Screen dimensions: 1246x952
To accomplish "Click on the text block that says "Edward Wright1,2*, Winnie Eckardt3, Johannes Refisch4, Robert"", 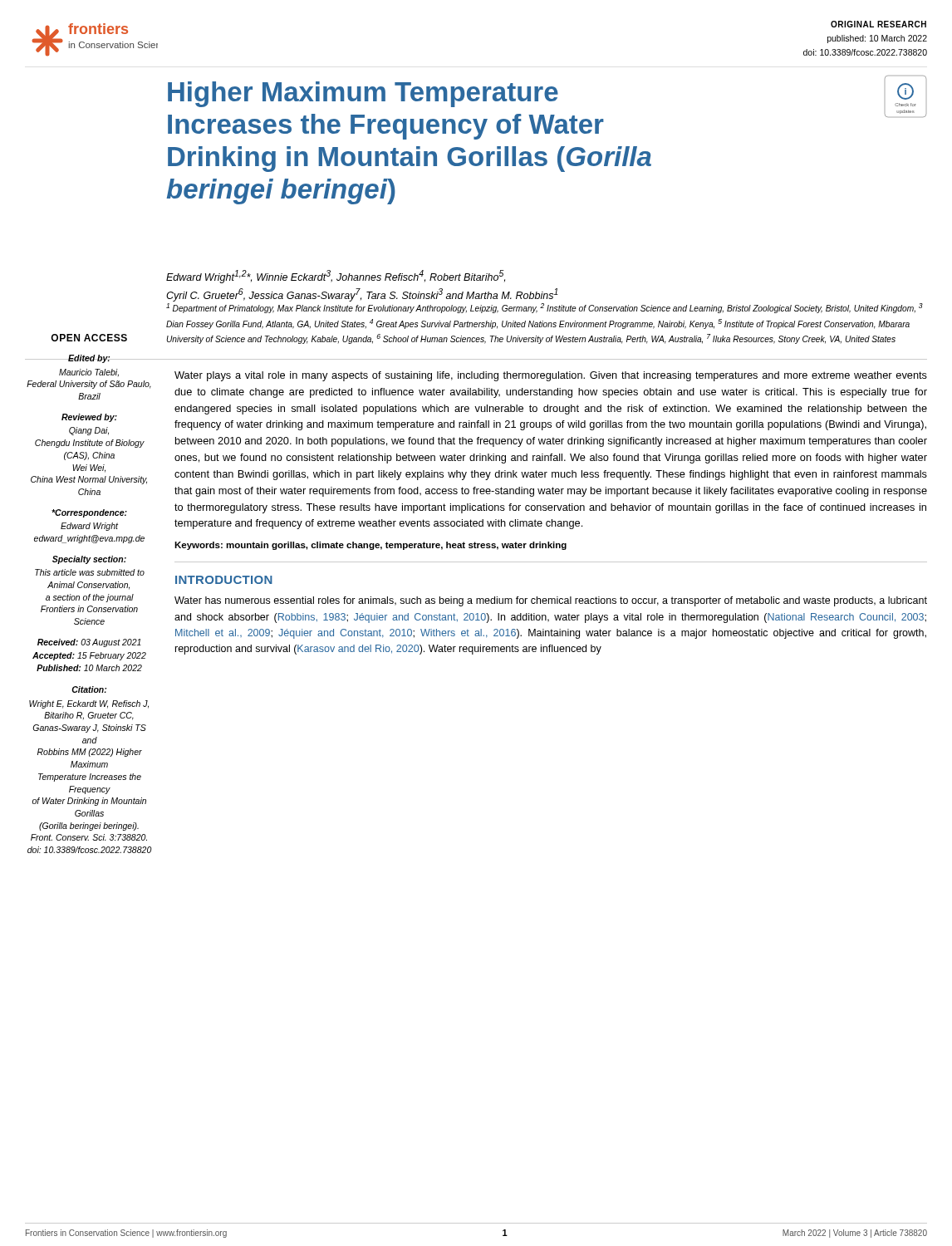I will [547, 286].
